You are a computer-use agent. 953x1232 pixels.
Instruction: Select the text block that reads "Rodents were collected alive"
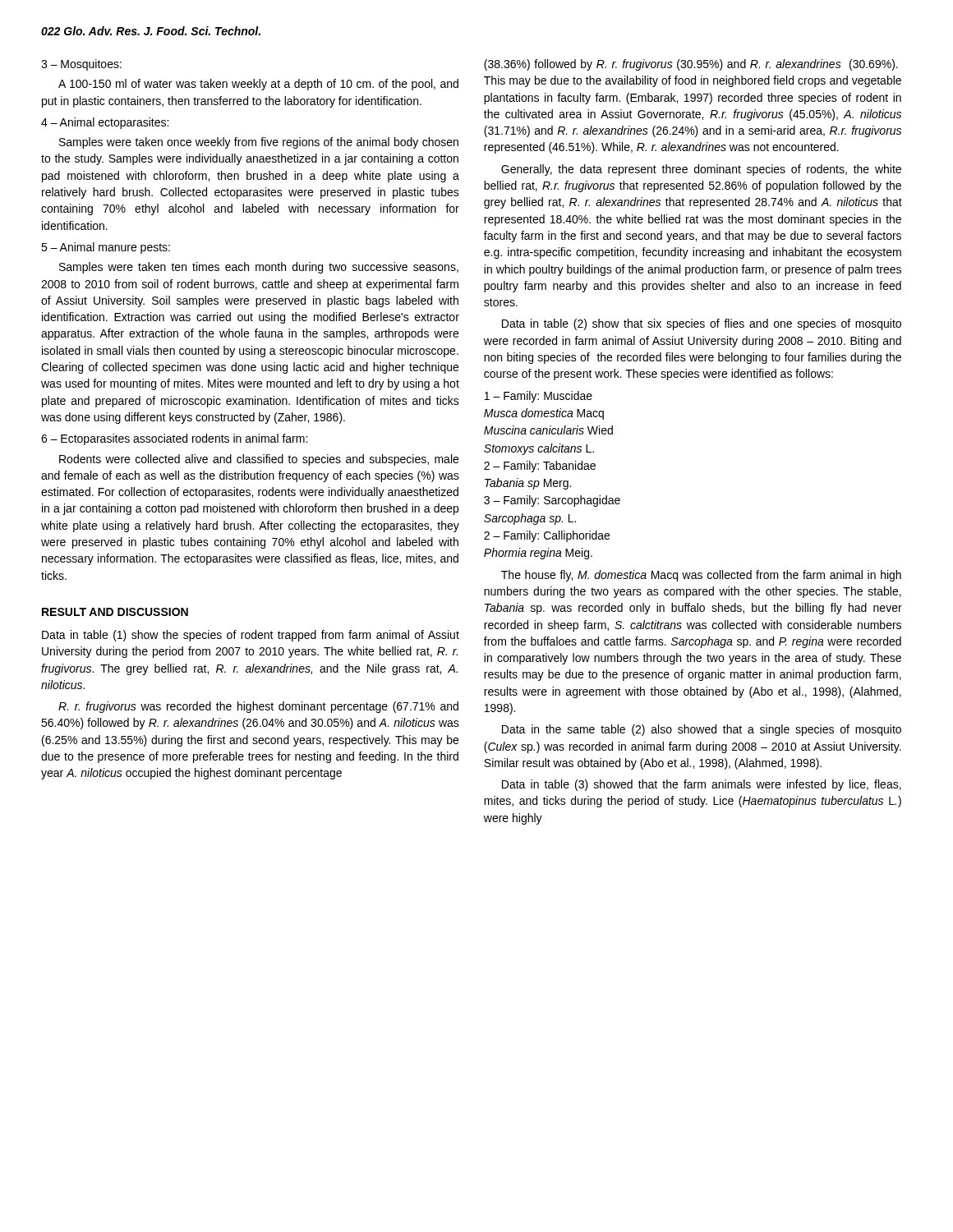(x=250, y=517)
